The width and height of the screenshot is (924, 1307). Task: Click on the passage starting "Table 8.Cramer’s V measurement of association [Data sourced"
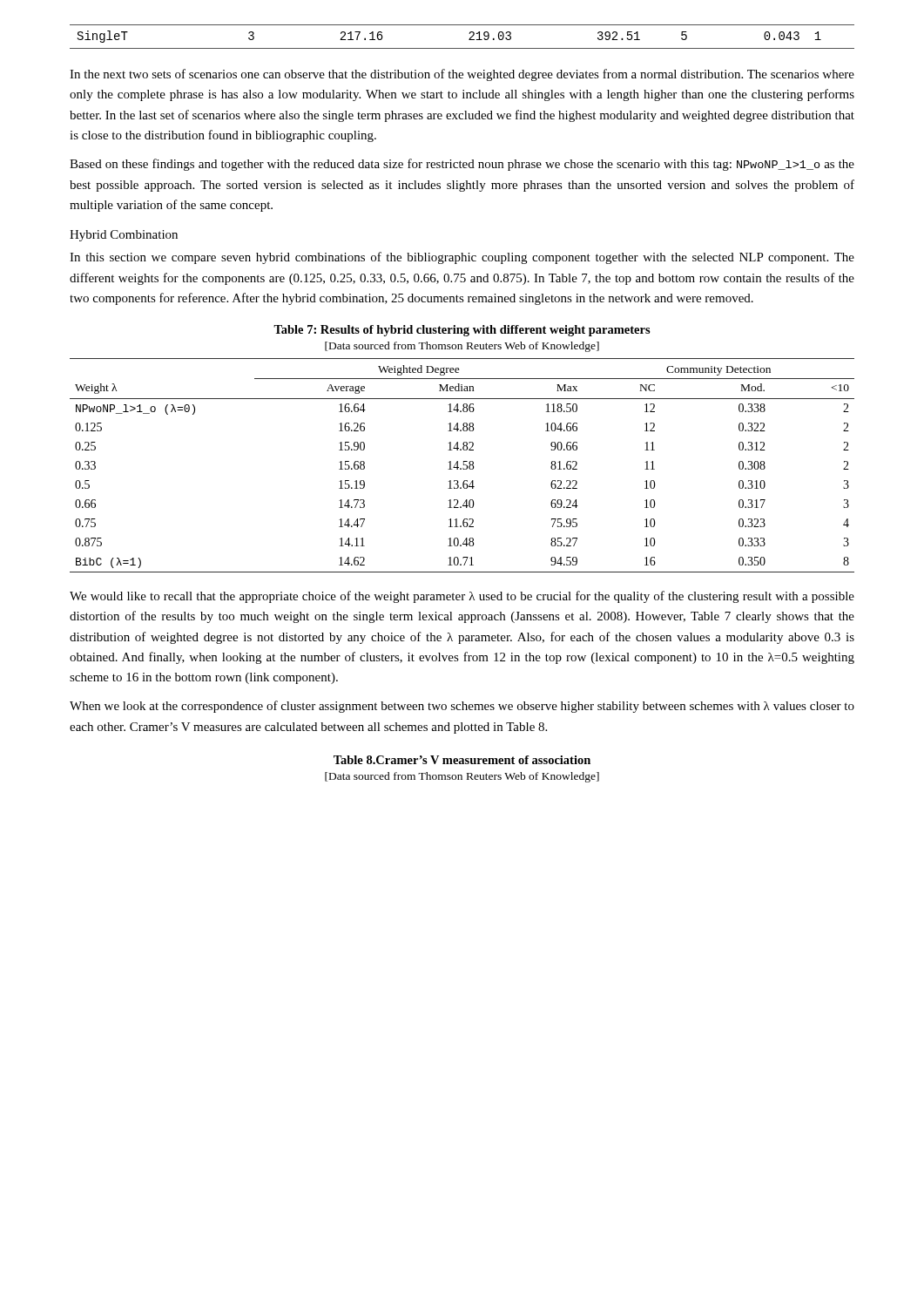tap(462, 768)
